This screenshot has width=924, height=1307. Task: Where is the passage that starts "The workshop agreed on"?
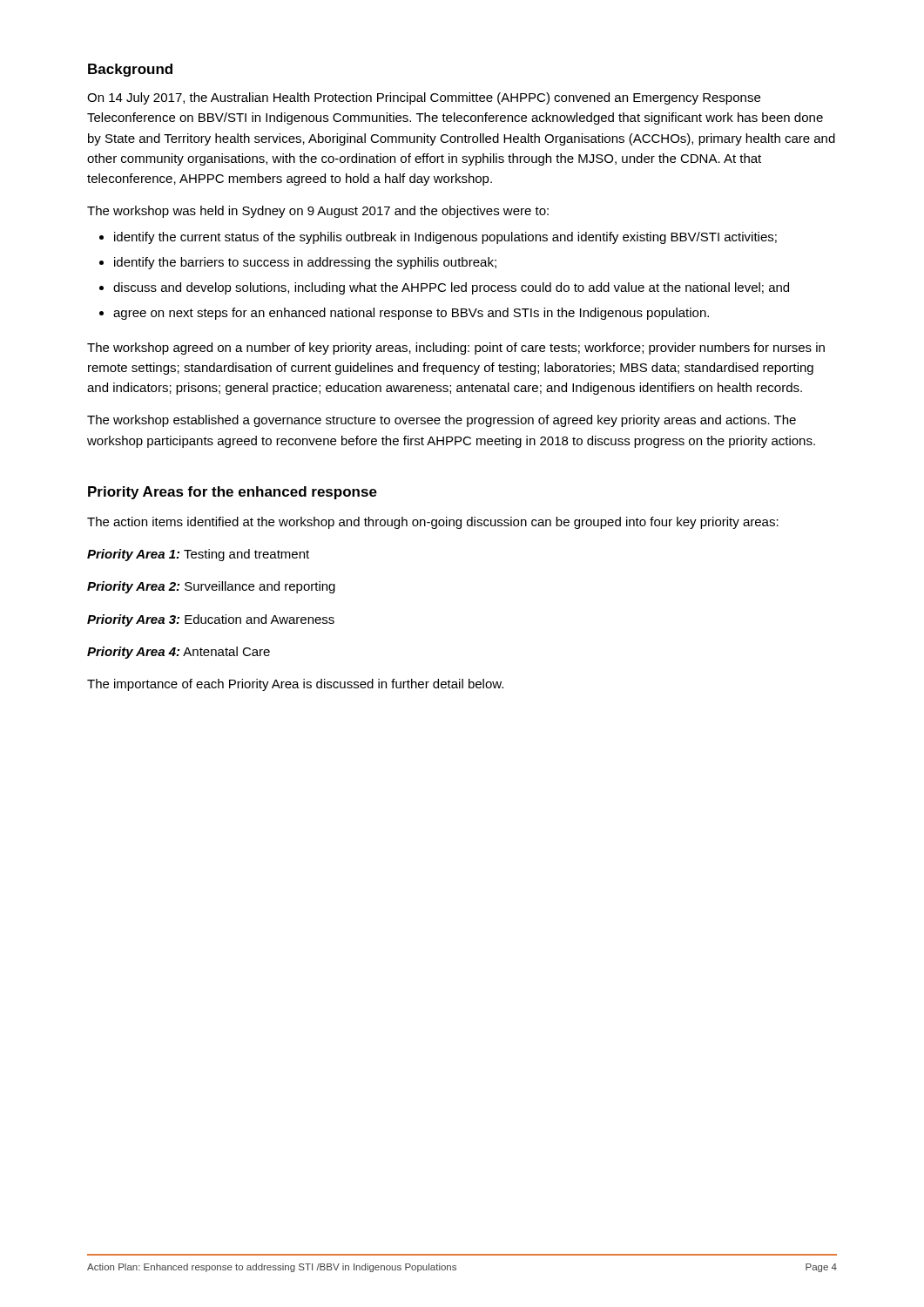[456, 367]
